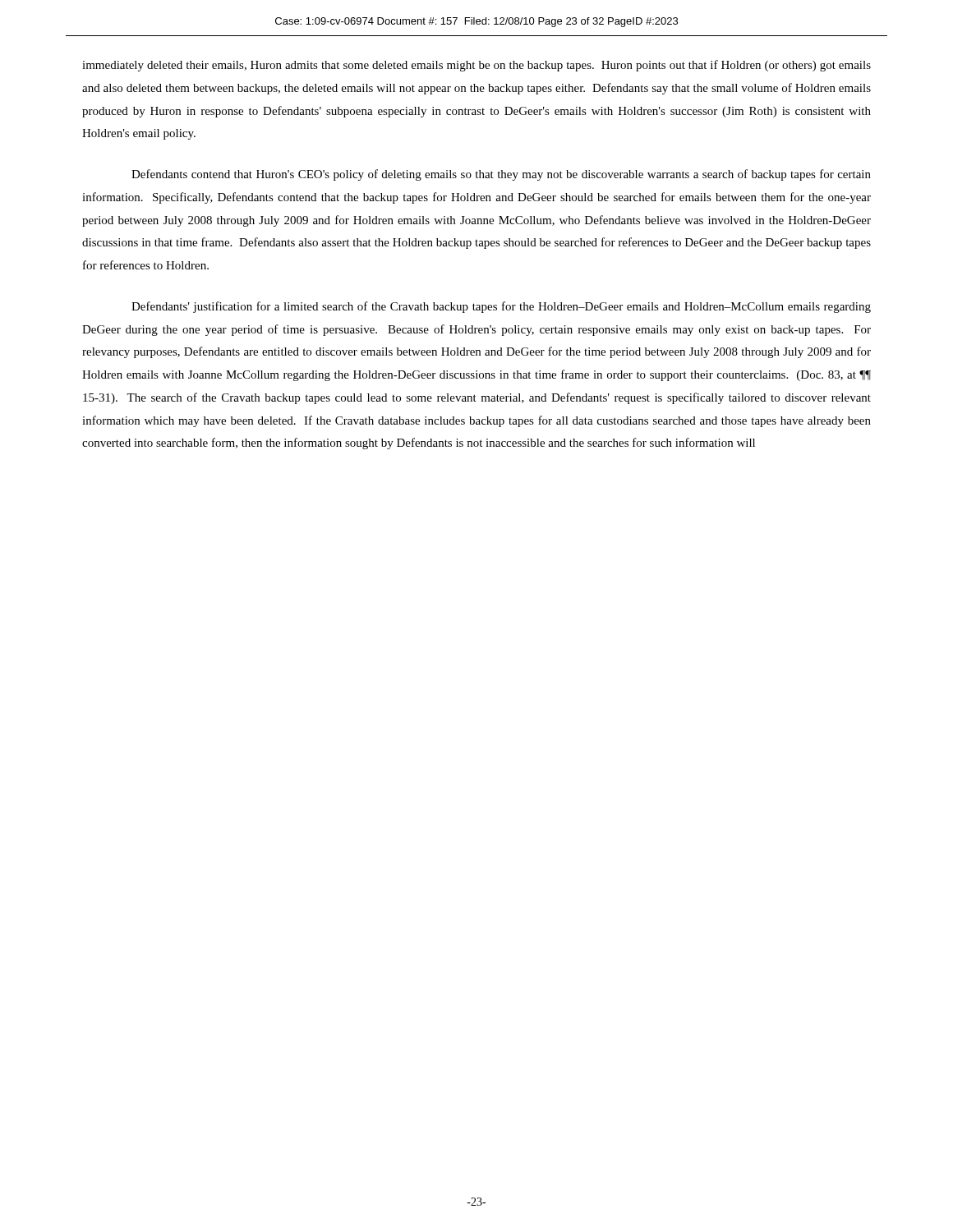Navigate to the region starting "Defendants' justification for a limited search"
Image resolution: width=953 pixels, height=1232 pixels.
(x=476, y=375)
